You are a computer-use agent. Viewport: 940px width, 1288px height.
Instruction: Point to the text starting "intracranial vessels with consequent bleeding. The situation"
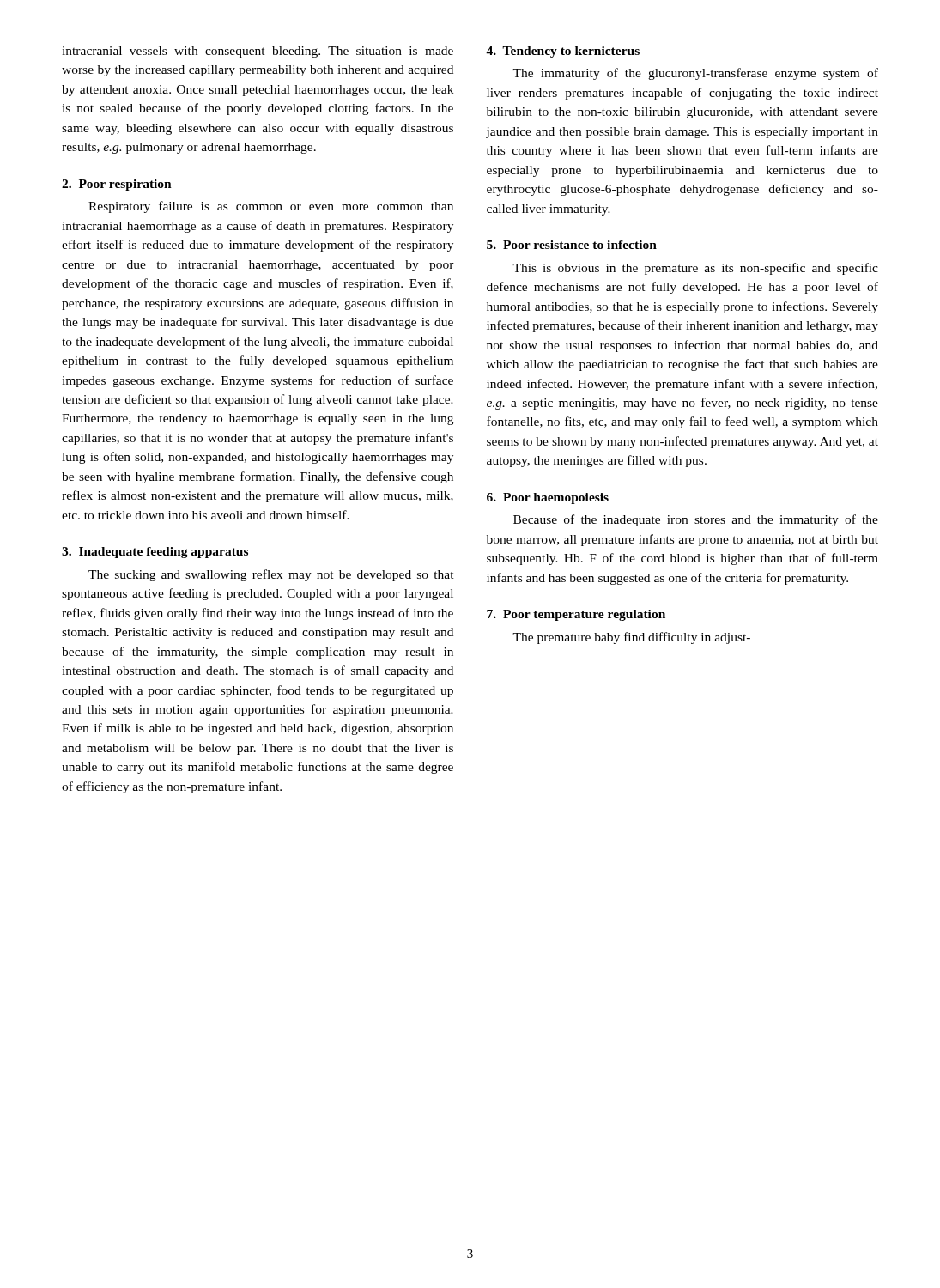click(258, 99)
